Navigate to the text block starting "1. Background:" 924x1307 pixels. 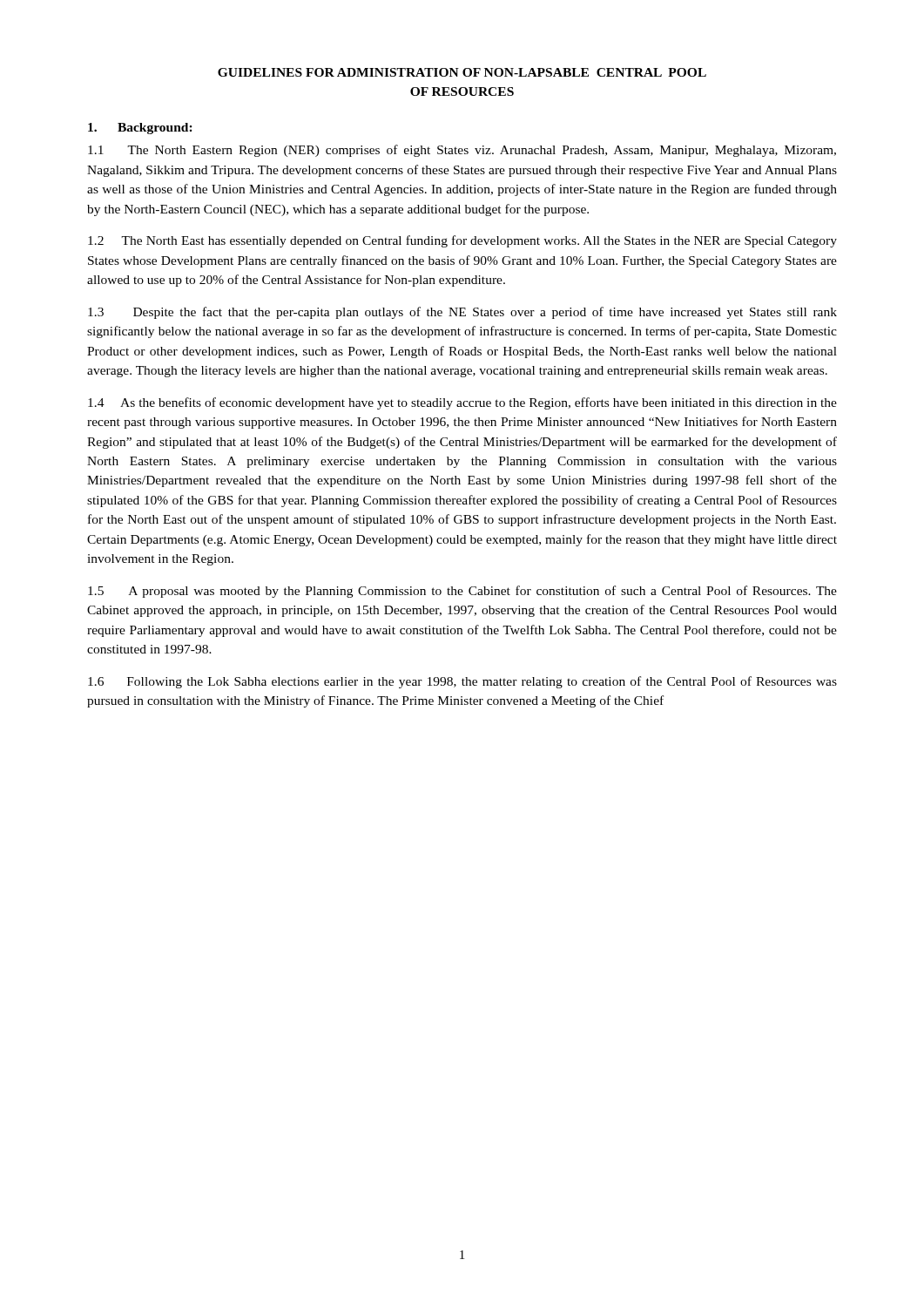[x=140, y=127]
